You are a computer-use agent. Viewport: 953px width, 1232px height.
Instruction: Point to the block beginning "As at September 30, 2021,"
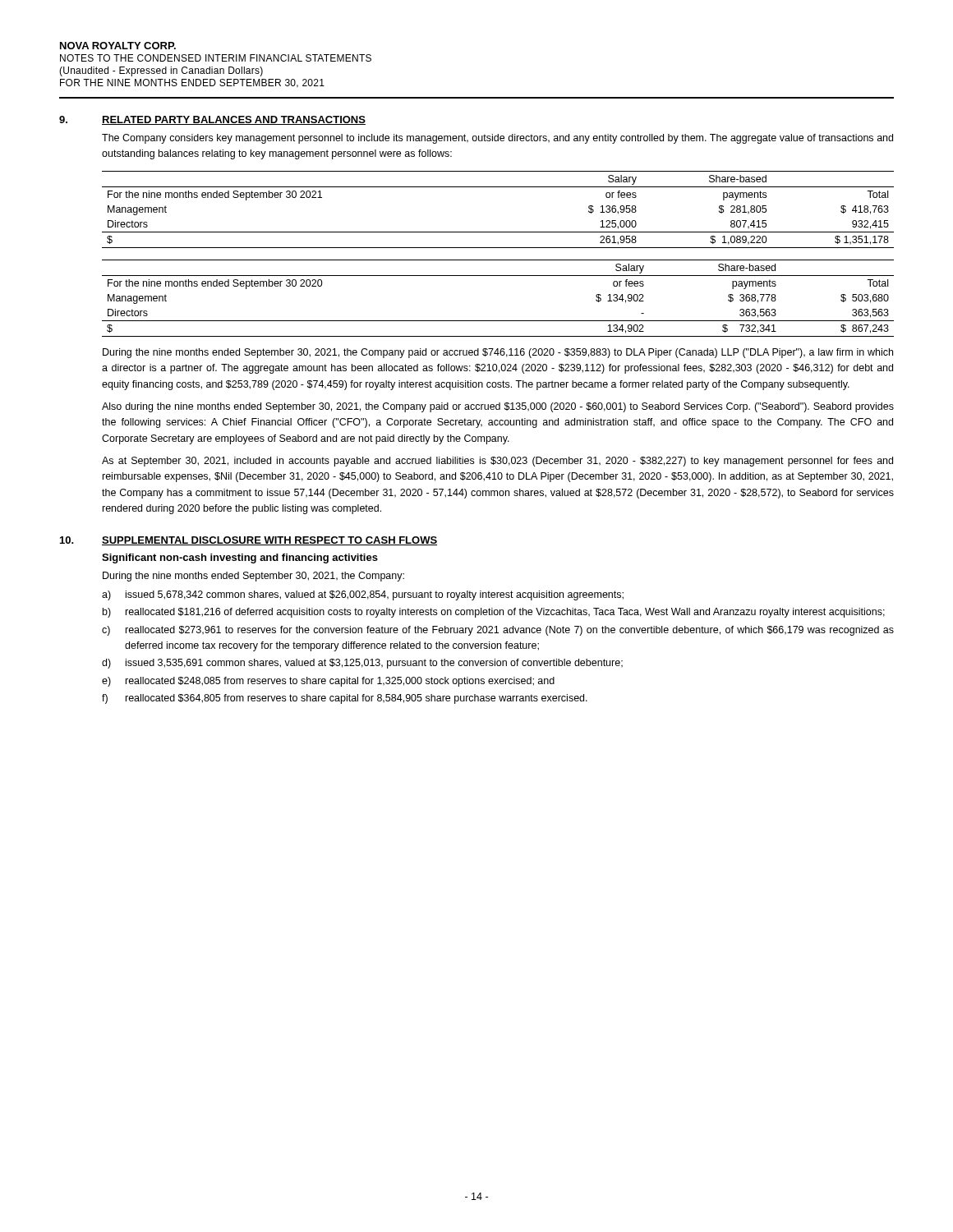498,485
